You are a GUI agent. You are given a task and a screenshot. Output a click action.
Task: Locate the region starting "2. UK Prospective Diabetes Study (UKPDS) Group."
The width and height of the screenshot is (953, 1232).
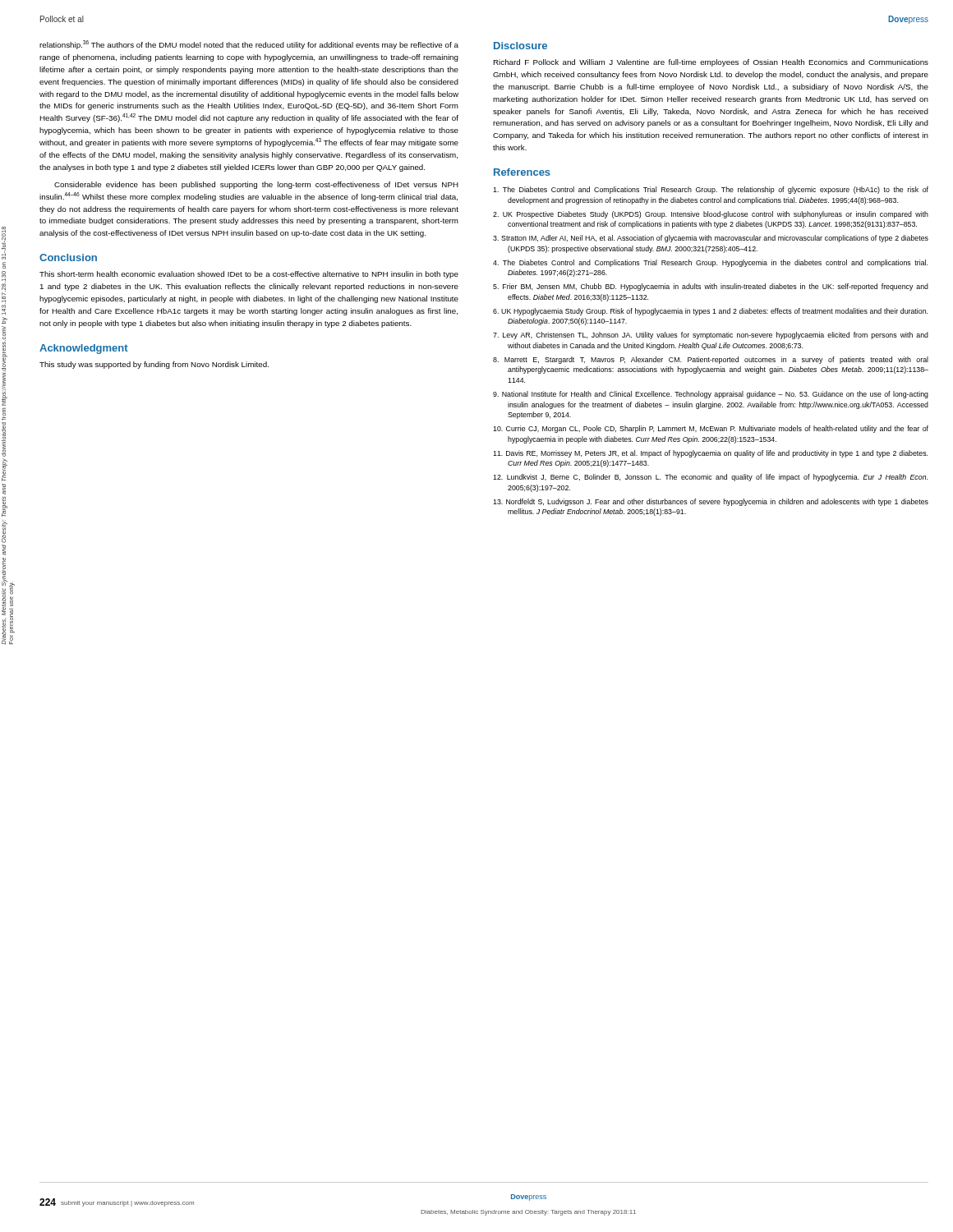(x=711, y=219)
